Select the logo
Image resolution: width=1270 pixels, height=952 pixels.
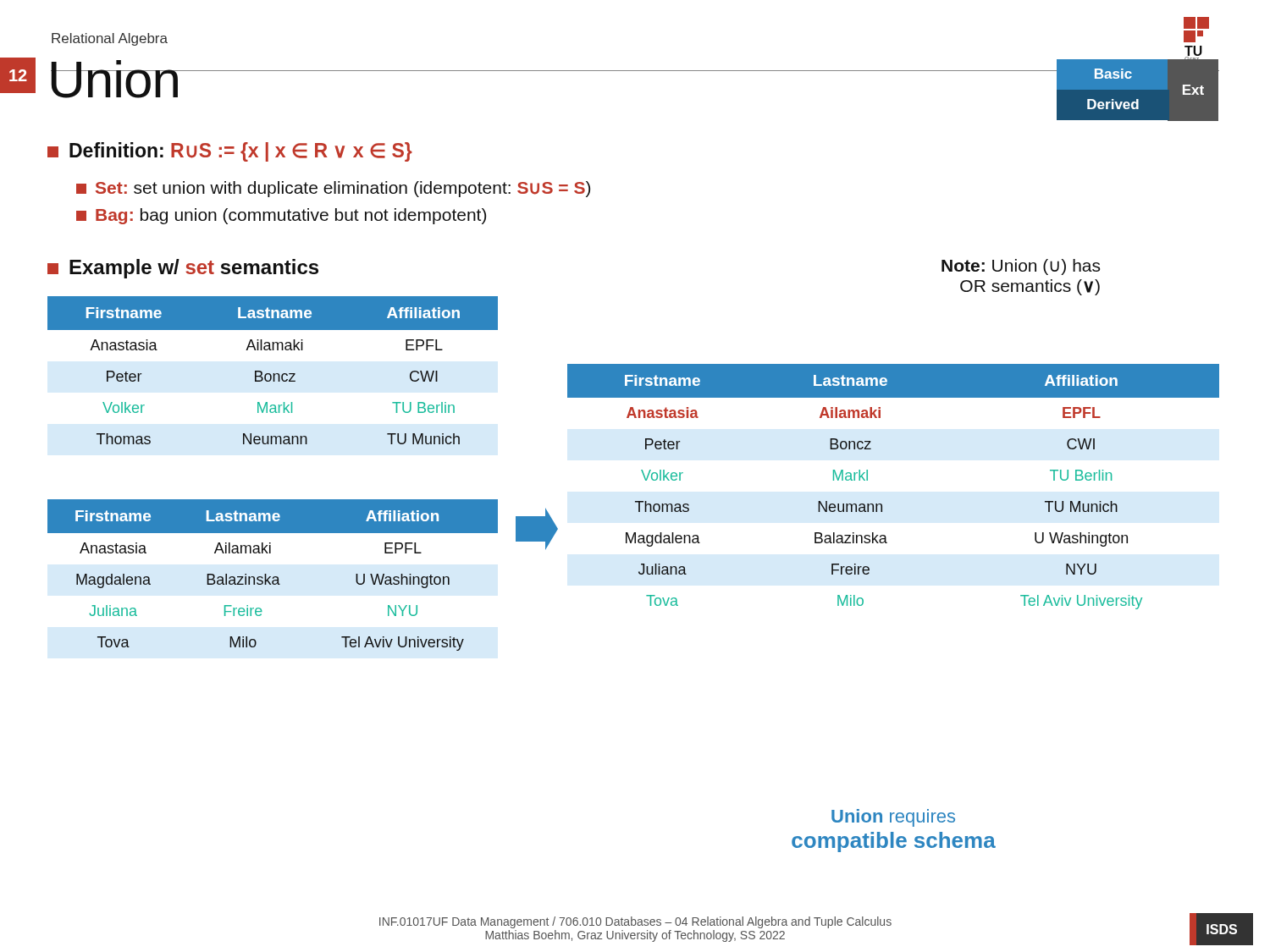click(1221, 929)
